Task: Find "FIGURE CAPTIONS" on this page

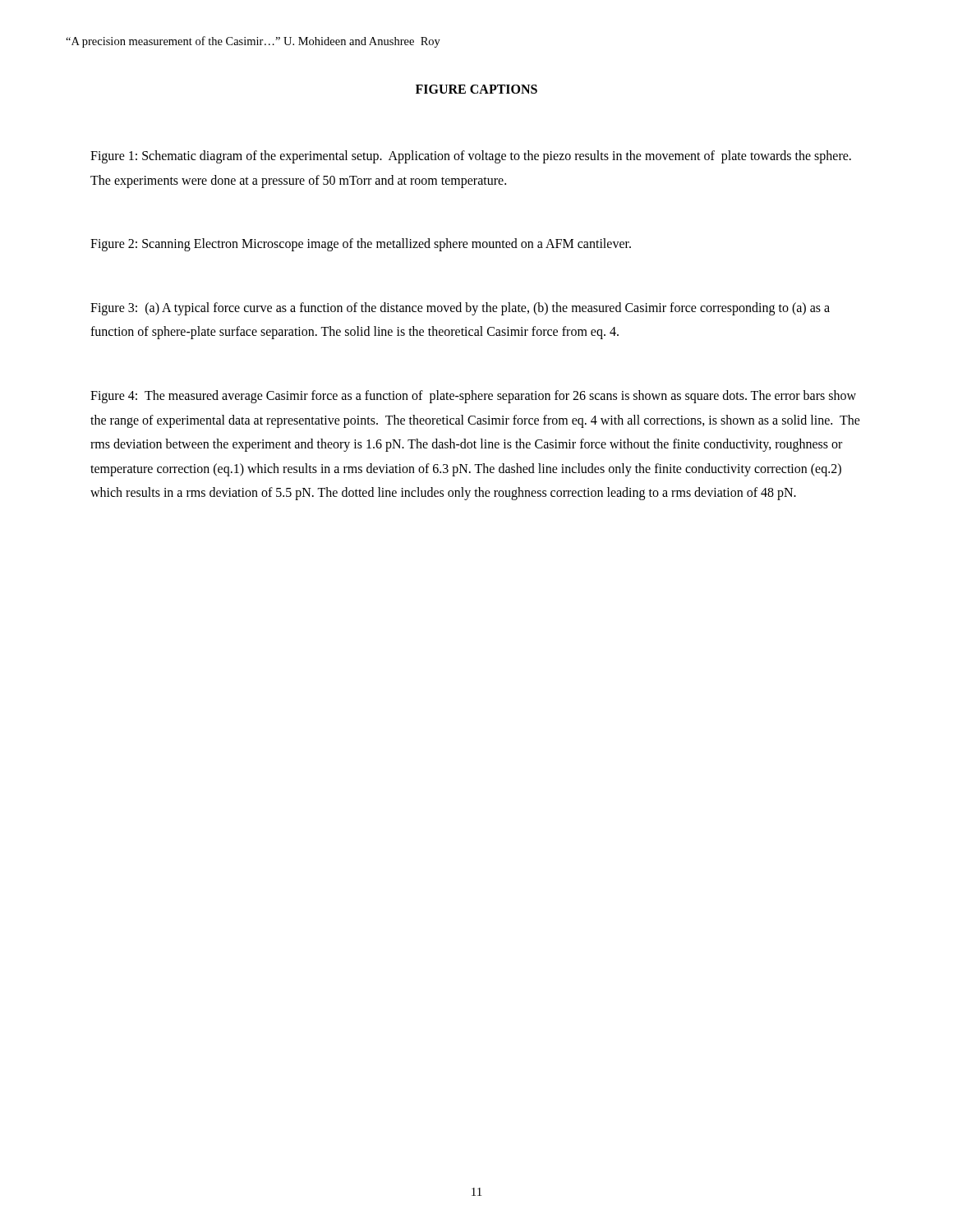Action: coord(476,89)
